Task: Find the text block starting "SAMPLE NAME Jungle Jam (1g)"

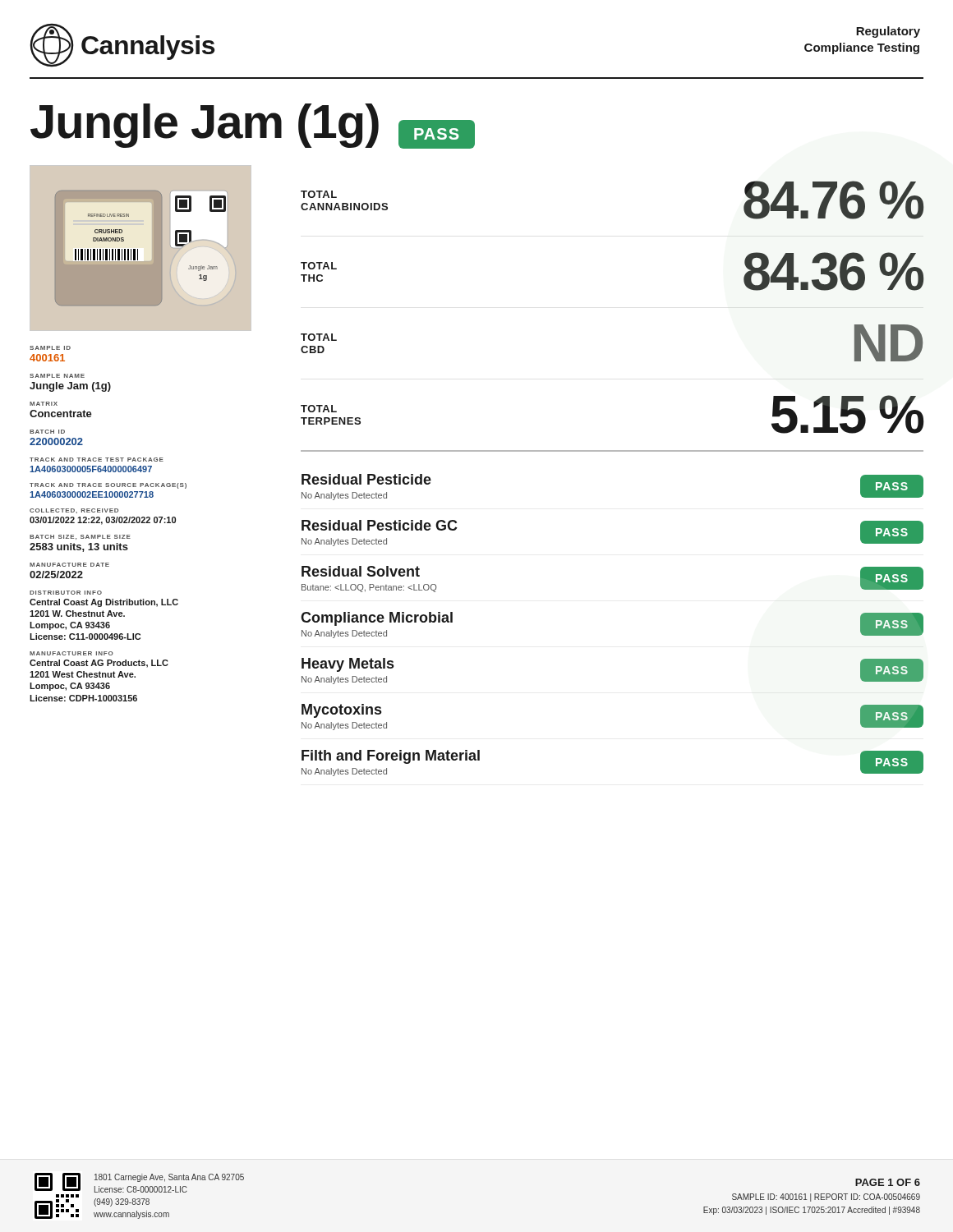Action: (57, 376)
